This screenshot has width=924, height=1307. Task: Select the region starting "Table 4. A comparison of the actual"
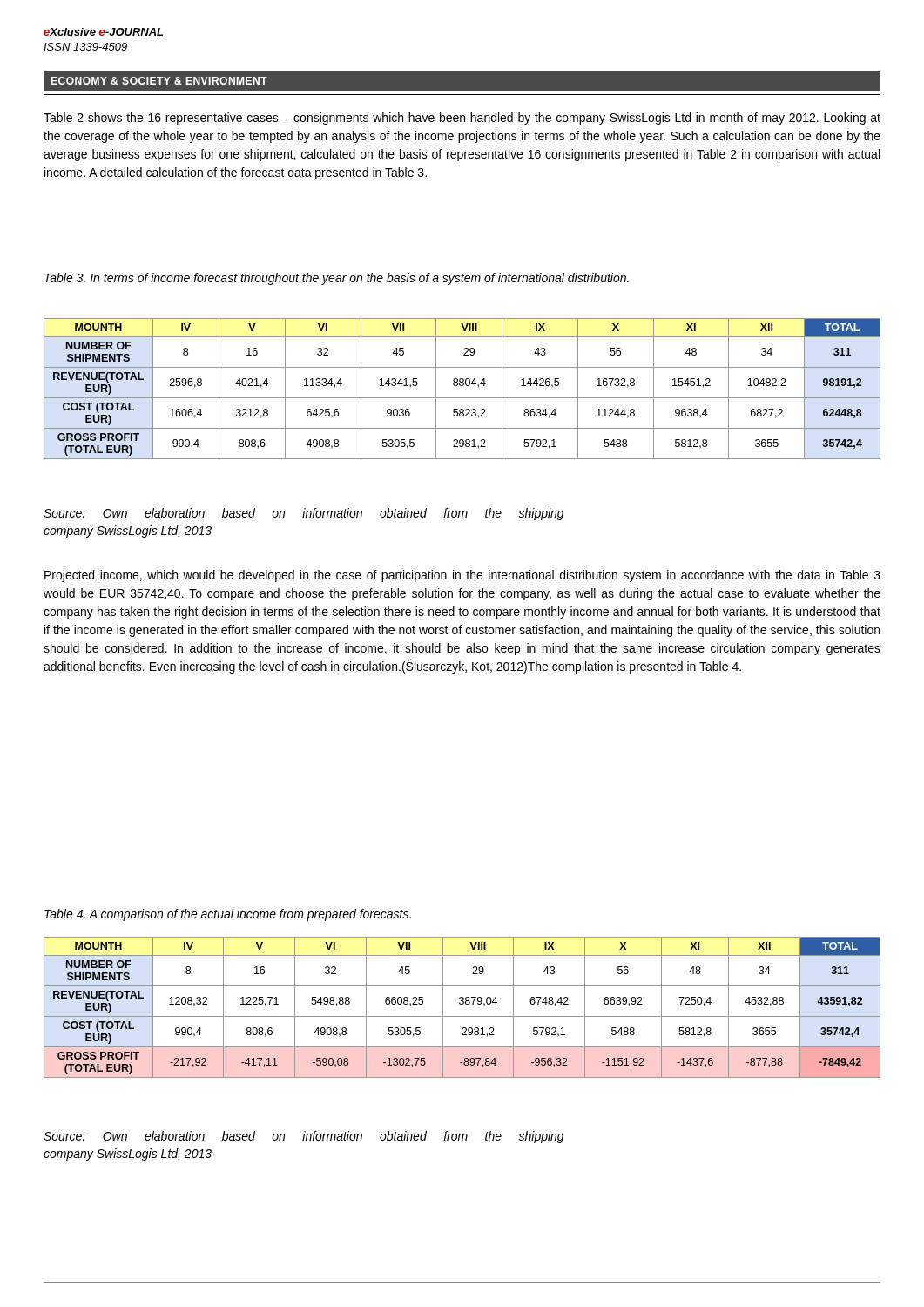(228, 914)
